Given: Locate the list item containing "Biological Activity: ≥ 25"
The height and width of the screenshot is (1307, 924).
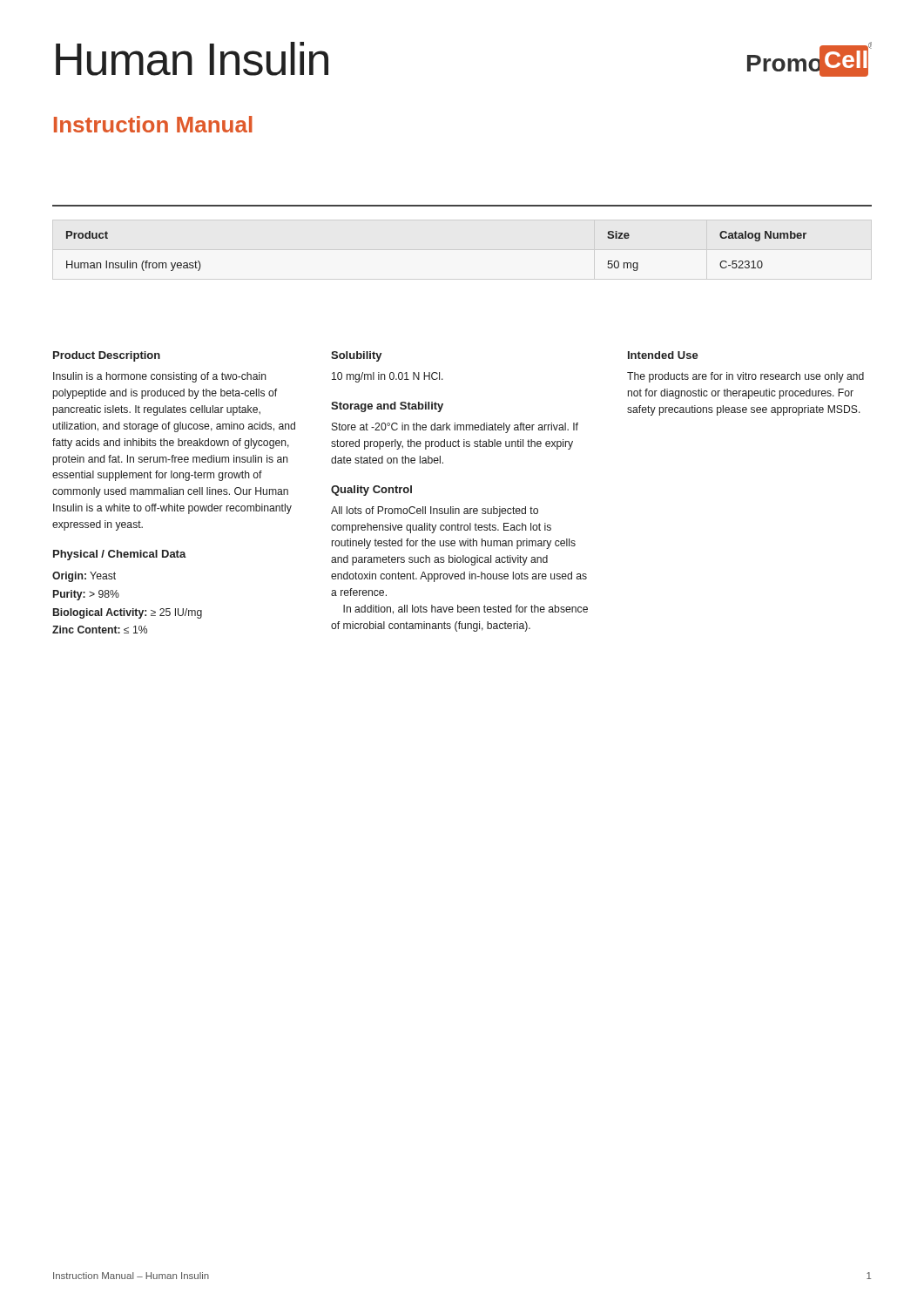Looking at the screenshot, I should coord(179,612).
